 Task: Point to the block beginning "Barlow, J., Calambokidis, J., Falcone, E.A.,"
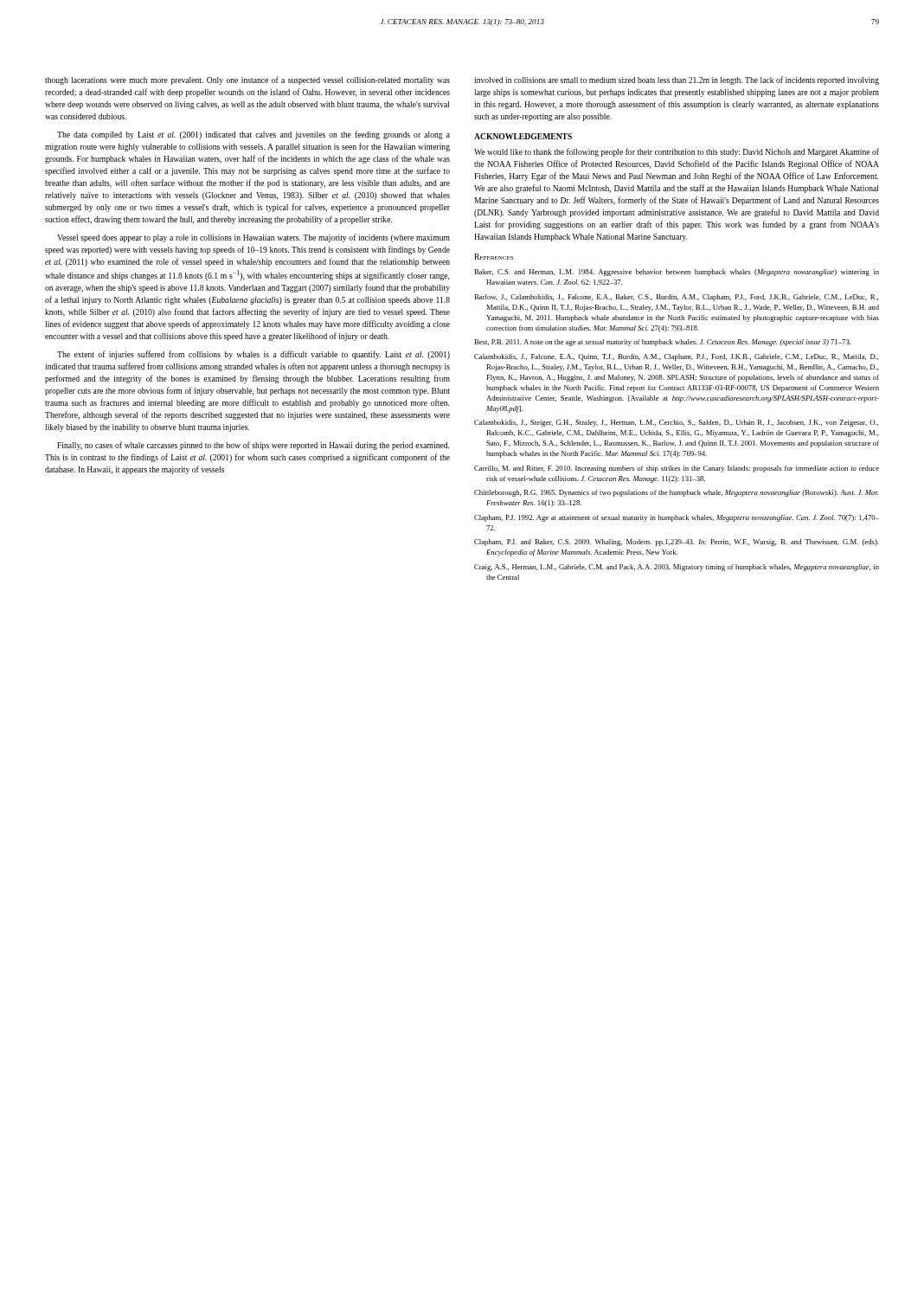point(677,312)
